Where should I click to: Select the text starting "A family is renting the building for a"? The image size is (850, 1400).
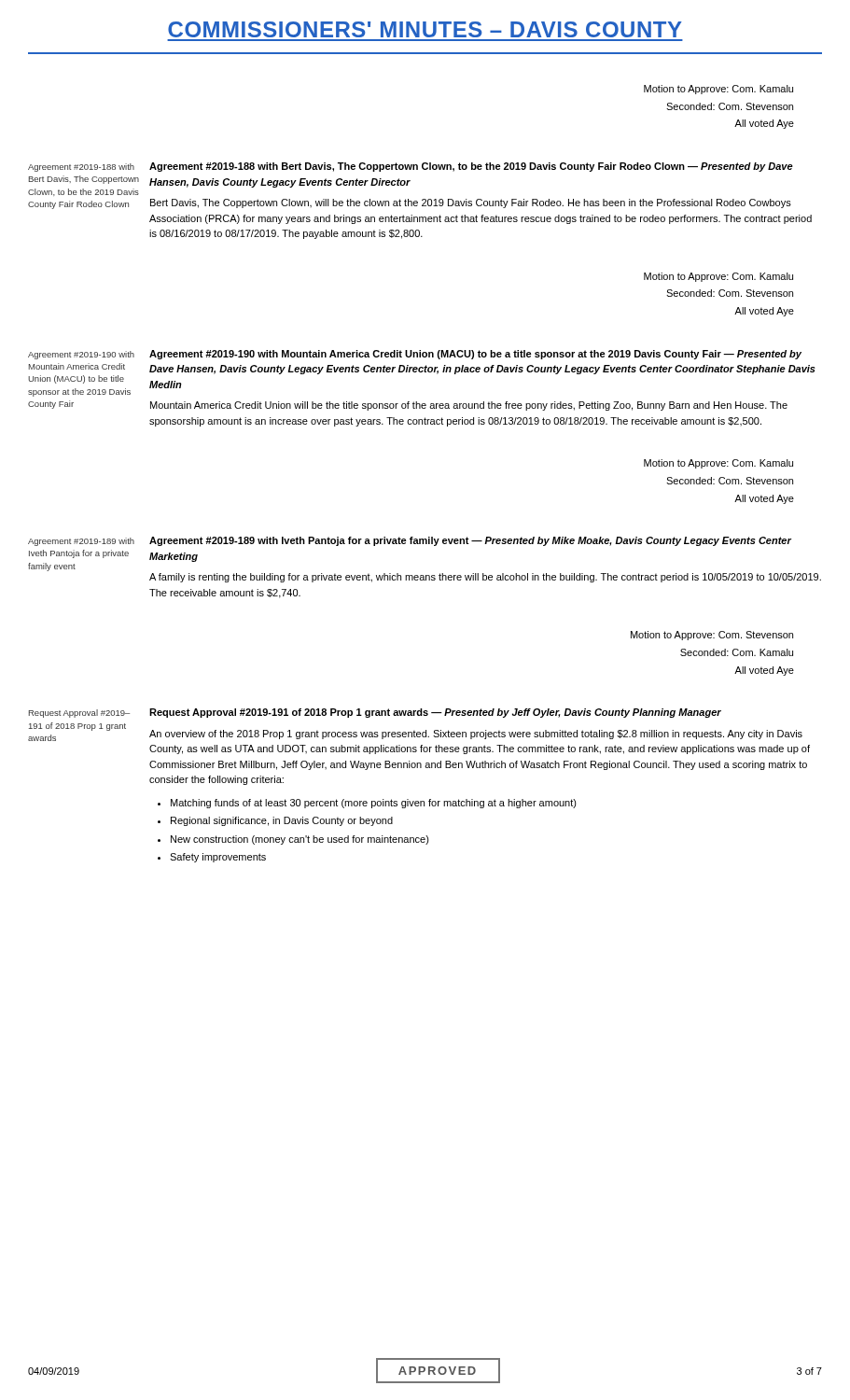(x=486, y=585)
